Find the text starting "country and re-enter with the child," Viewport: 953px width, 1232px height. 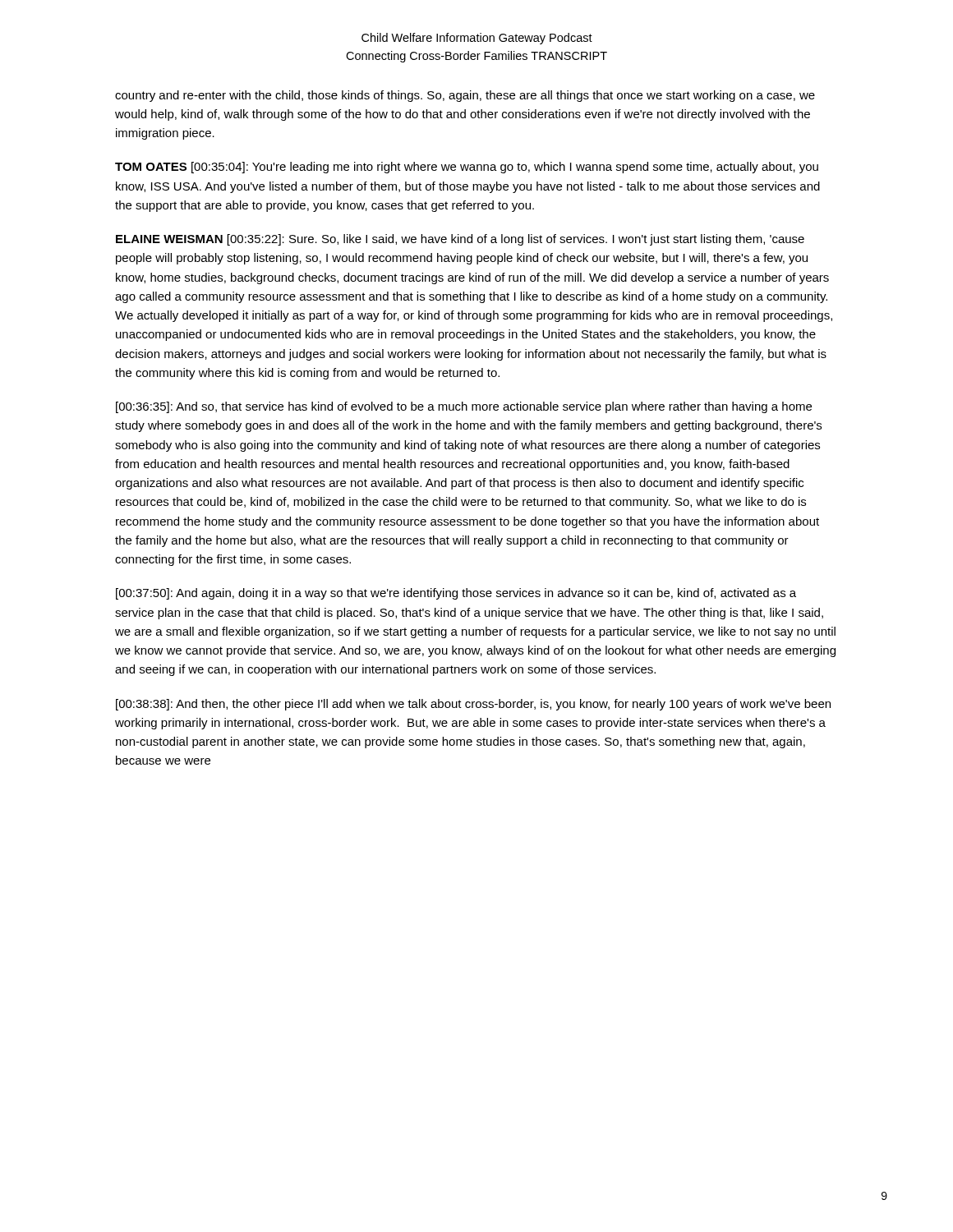pyautogui.click(x=465, y=114)
